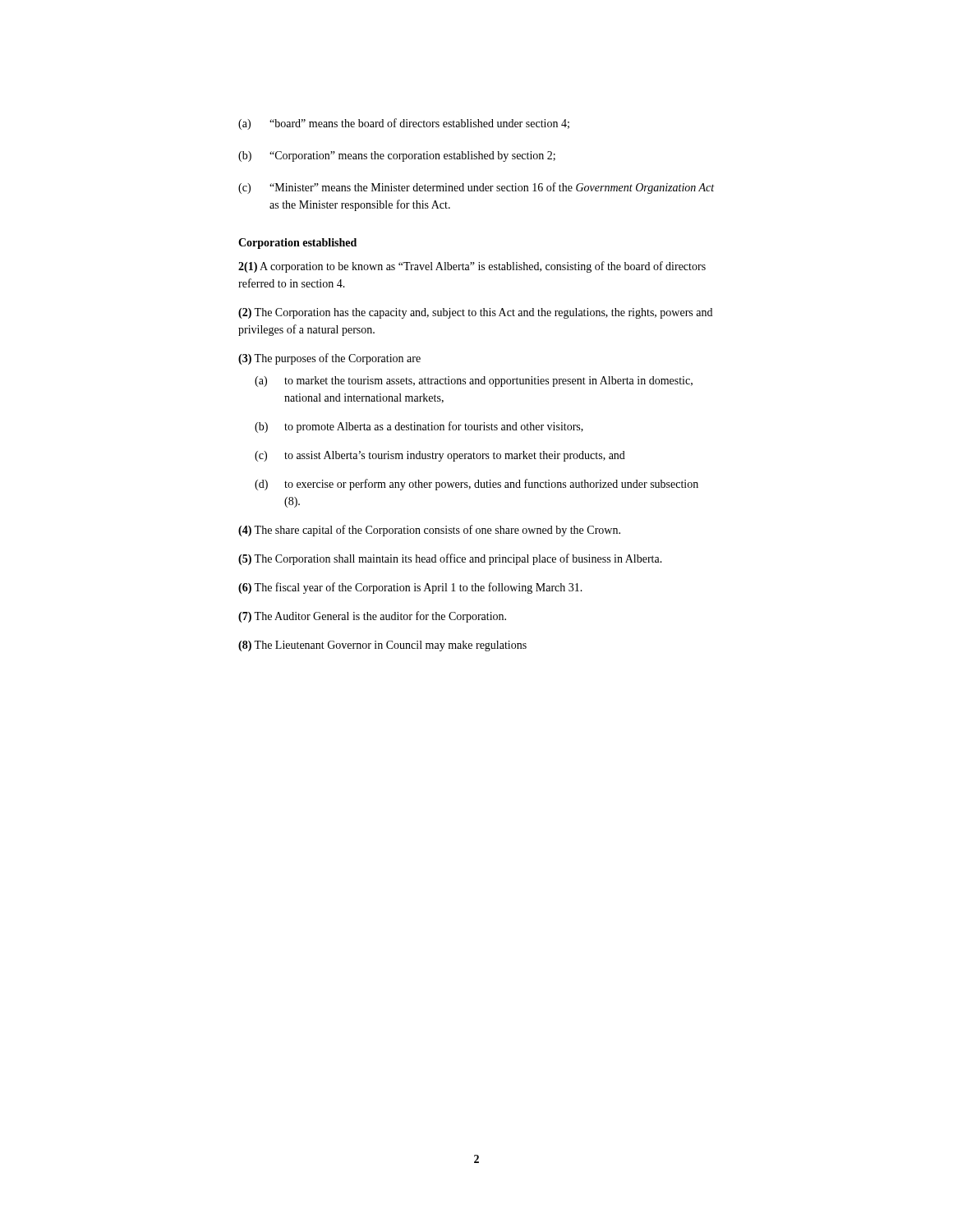Viewport: 953px width, 1232px height.
Task: Locate the block of text that opens with "(b) “Corporation” means the"
Action: 476,156
